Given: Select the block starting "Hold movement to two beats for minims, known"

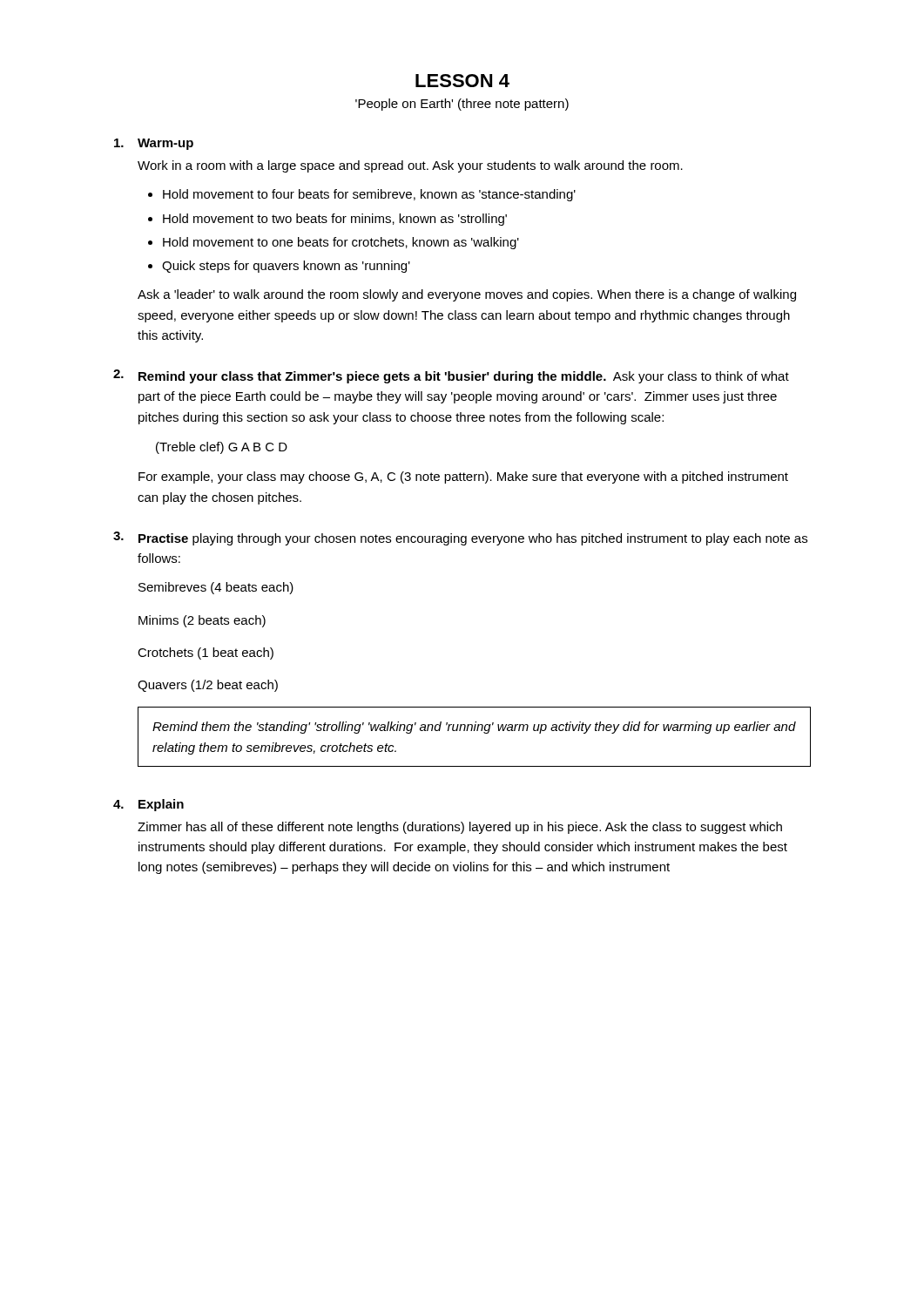Looking at the screenshot, I should [x=335, y=218].
